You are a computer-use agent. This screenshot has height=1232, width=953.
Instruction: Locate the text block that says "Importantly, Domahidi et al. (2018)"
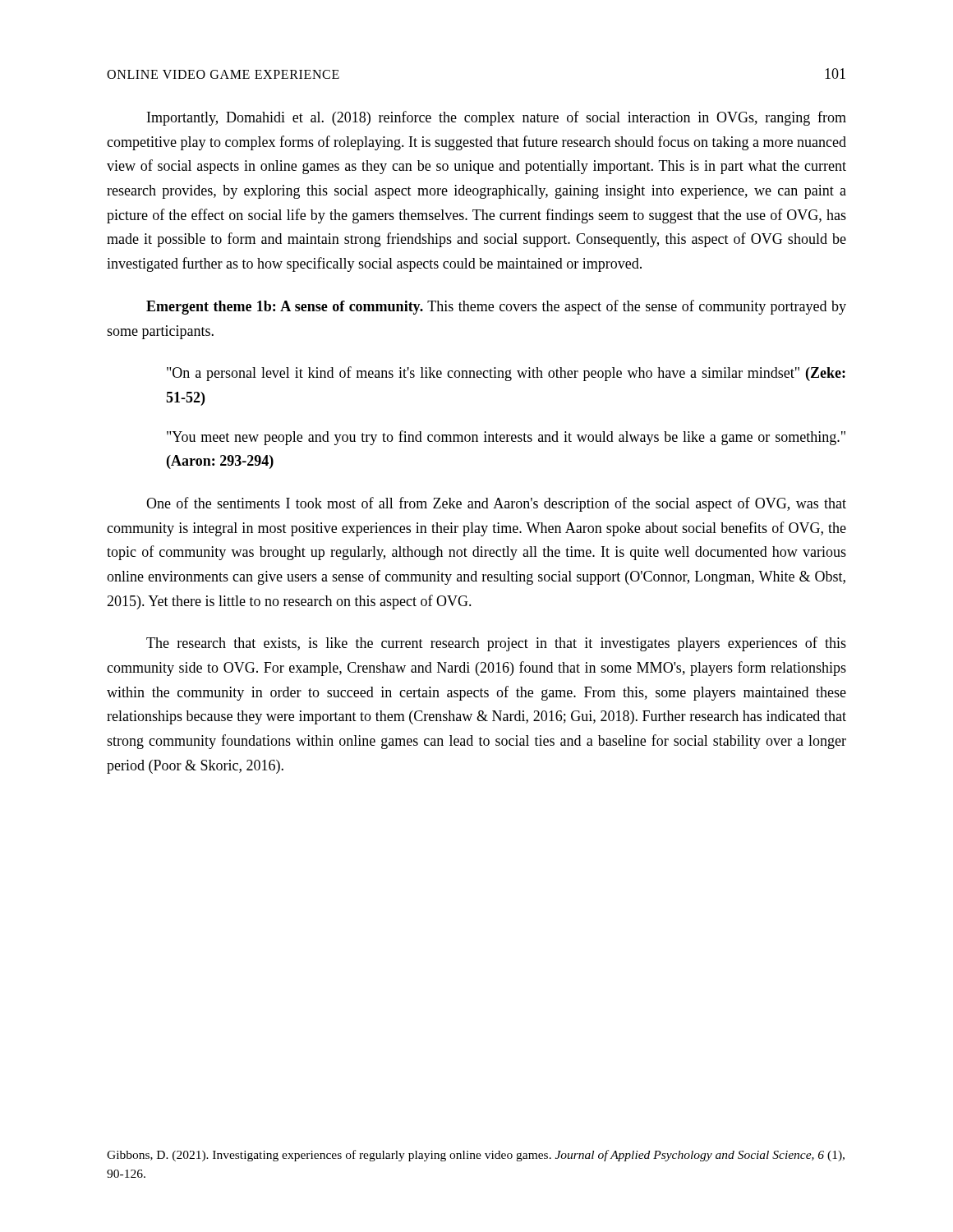click(x=476, y=191)
